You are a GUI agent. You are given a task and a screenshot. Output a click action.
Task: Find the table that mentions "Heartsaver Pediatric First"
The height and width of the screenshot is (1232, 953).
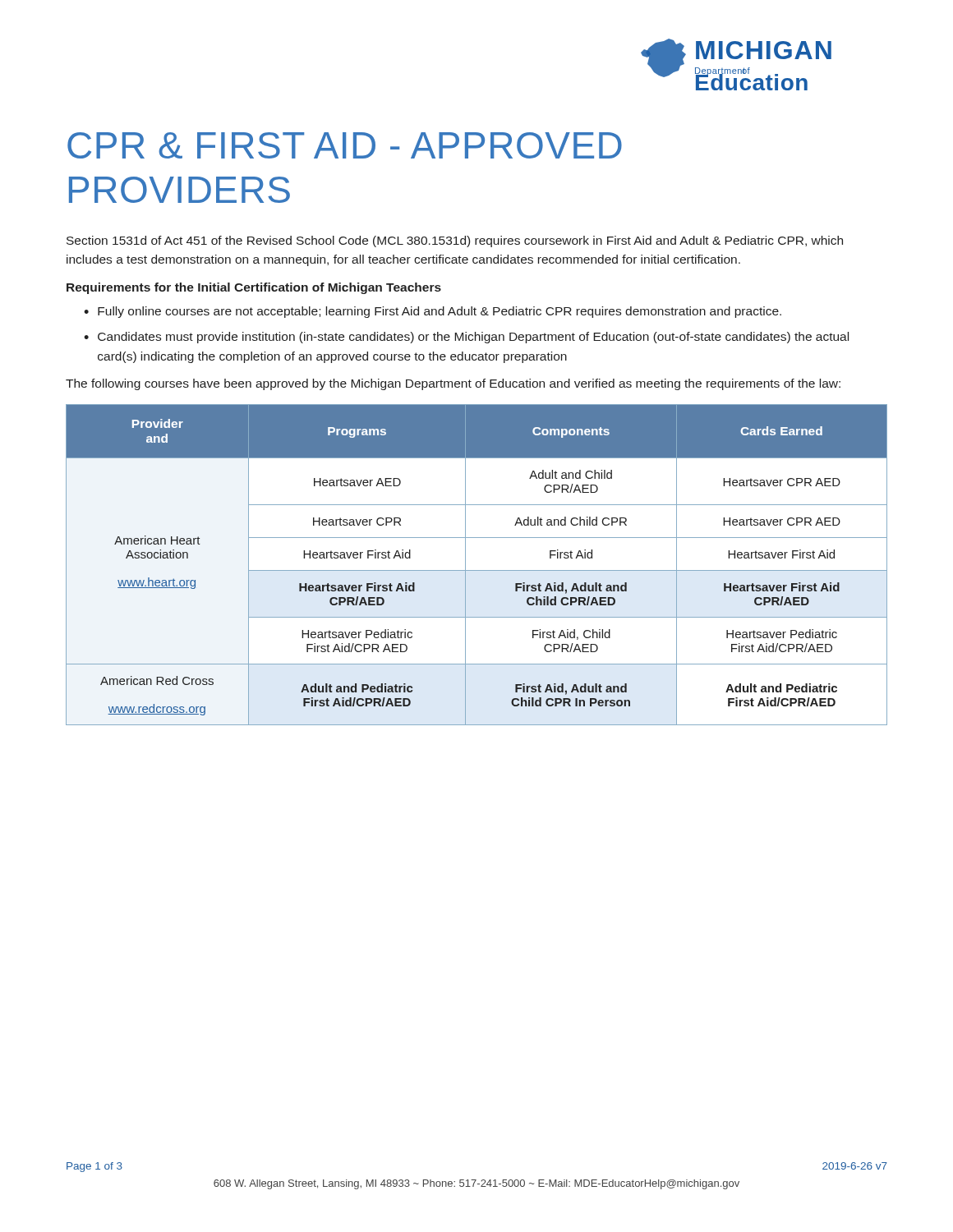click(x=476, y=565)
